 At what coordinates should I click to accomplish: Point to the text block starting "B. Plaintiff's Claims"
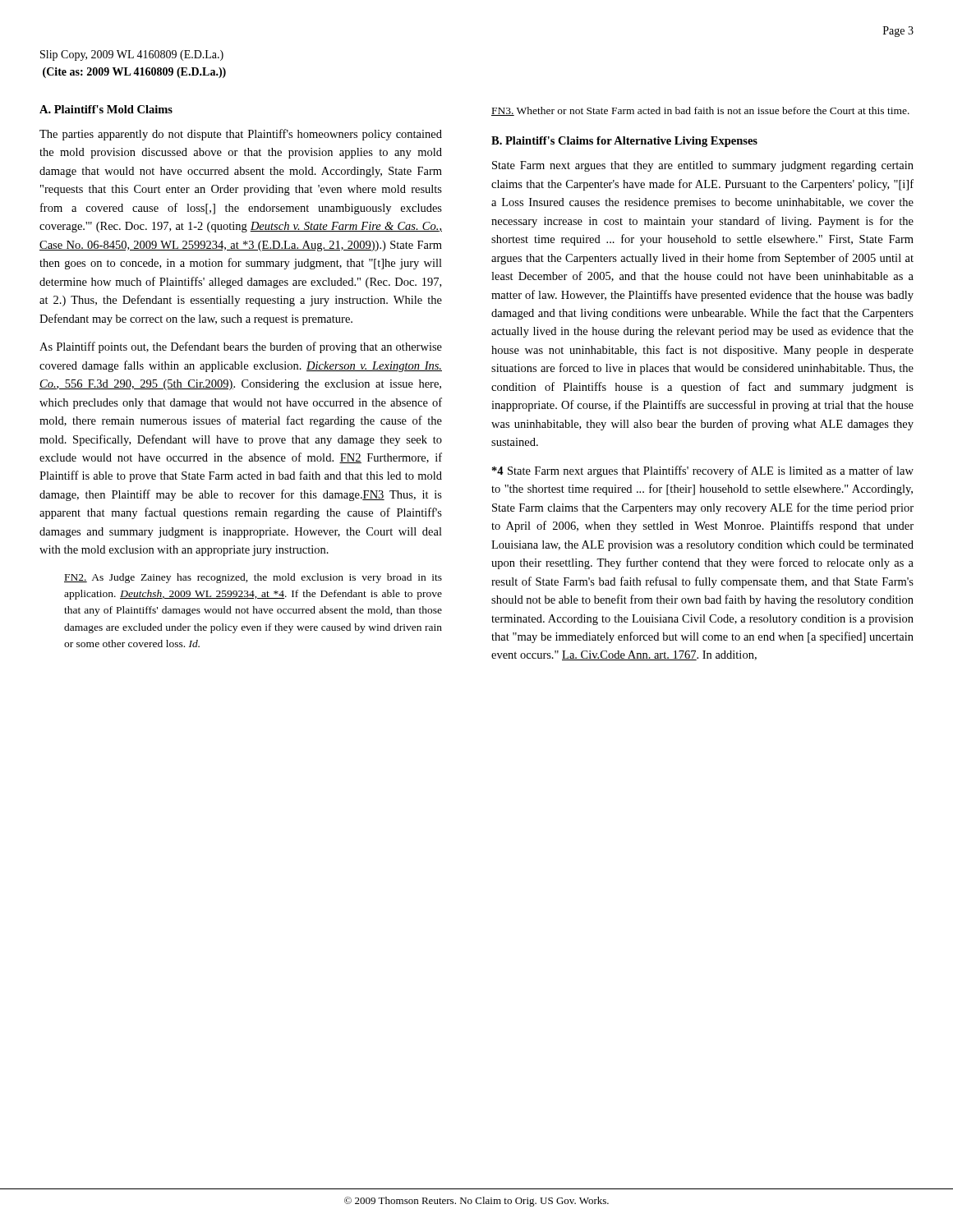624,141
